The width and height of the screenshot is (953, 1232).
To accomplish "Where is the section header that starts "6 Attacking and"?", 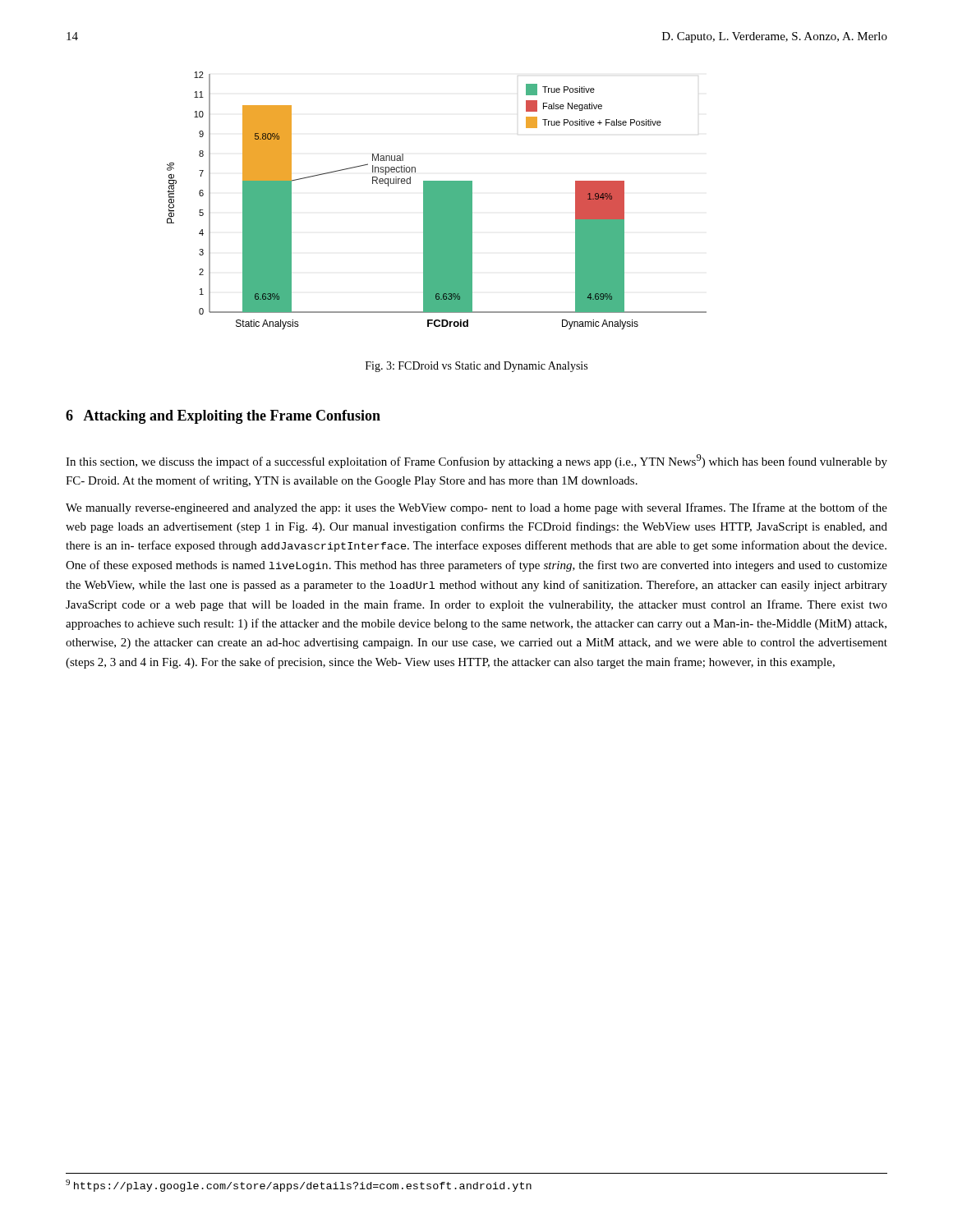I will click(x=223, y=416).
